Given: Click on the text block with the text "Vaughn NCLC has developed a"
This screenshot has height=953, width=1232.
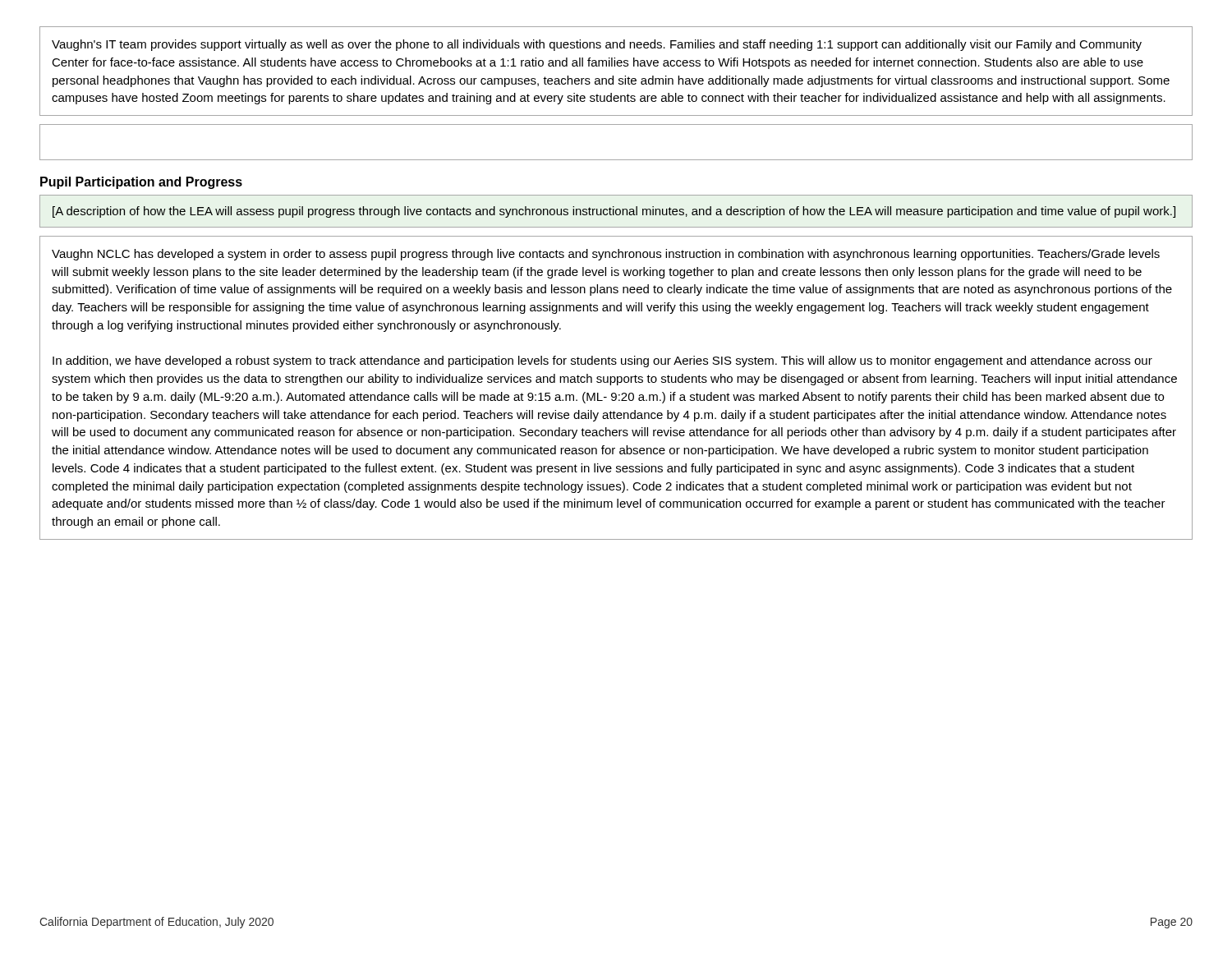Looking at the screenshot, I should coord(615,387).
